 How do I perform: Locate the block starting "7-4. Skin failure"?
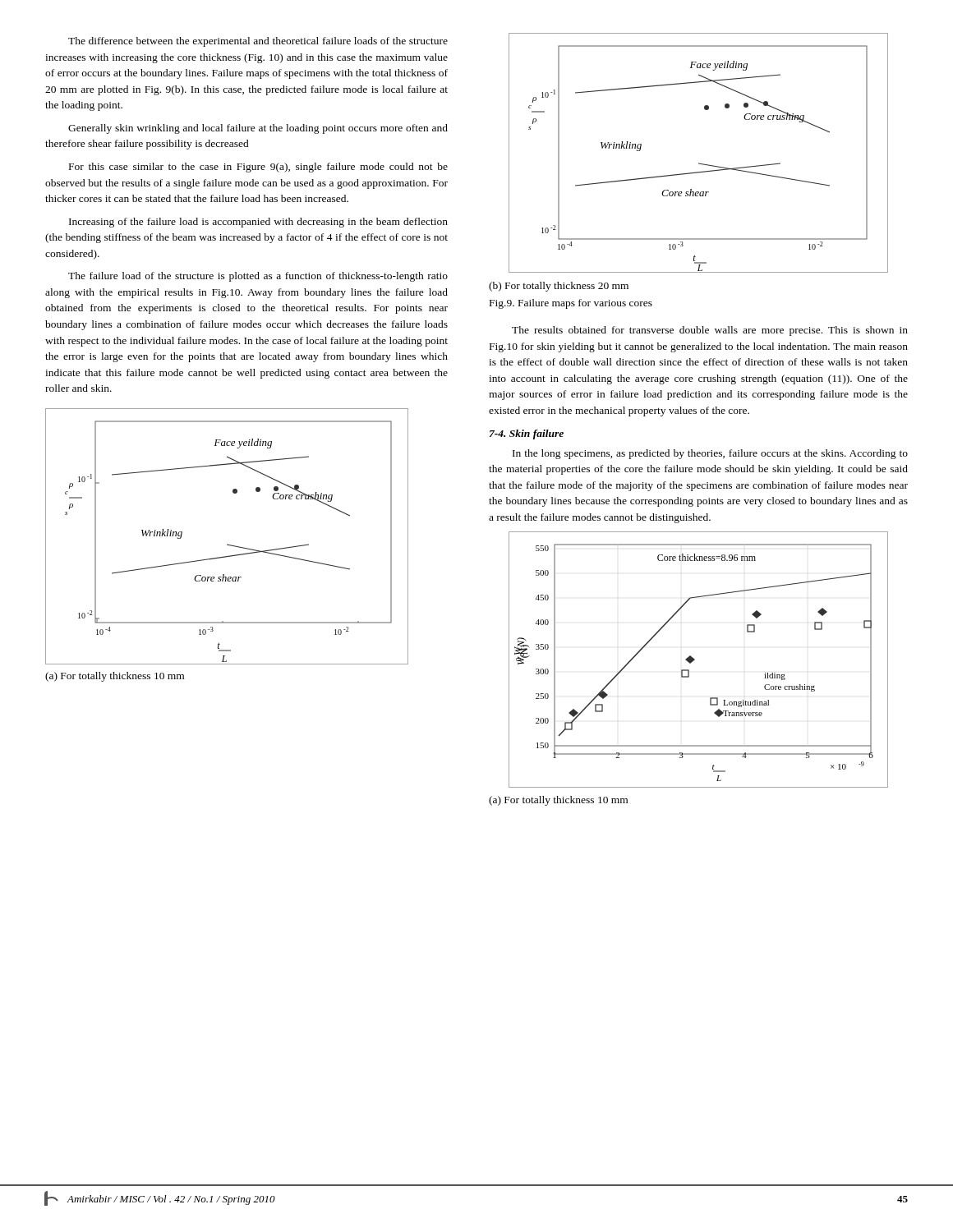click(526, 433)
